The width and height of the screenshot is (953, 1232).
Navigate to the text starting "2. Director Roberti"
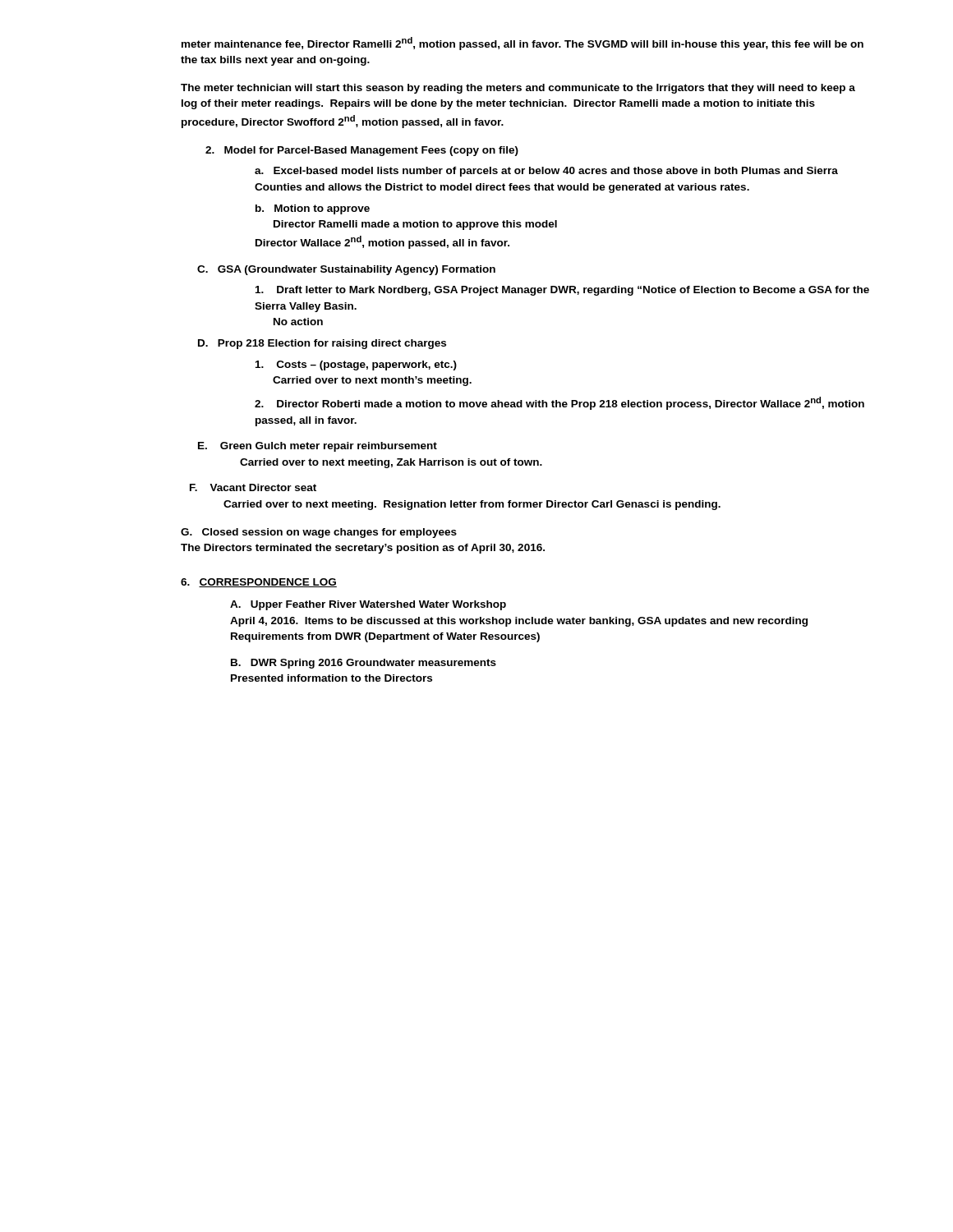pyautogui.click(x=560, y=410)
